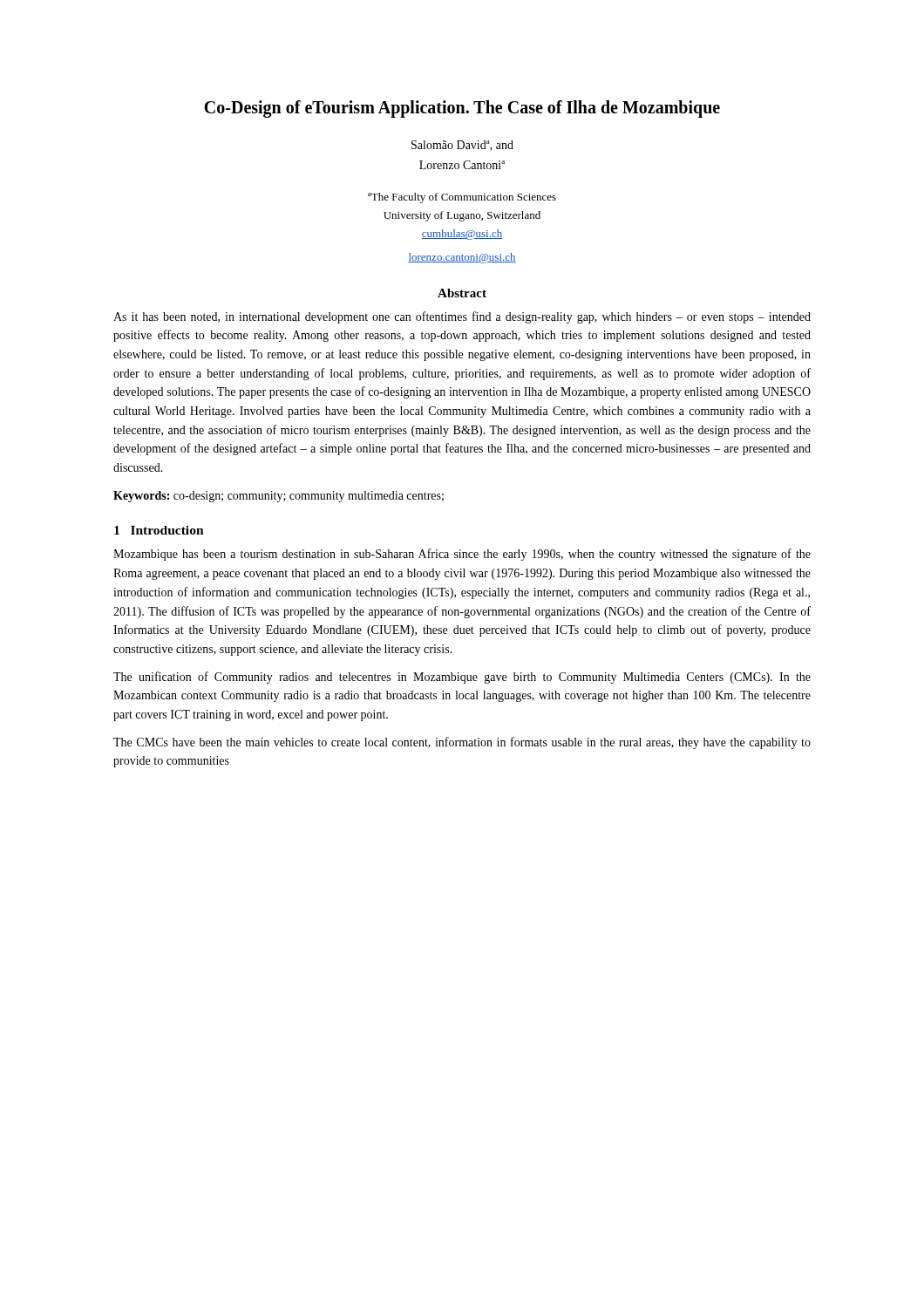The width and height of the screenshot is (924, 1308).
Task: Point to "Keywords: co-design; community; community multimedia centres;"
Action: tap(279, 496)
